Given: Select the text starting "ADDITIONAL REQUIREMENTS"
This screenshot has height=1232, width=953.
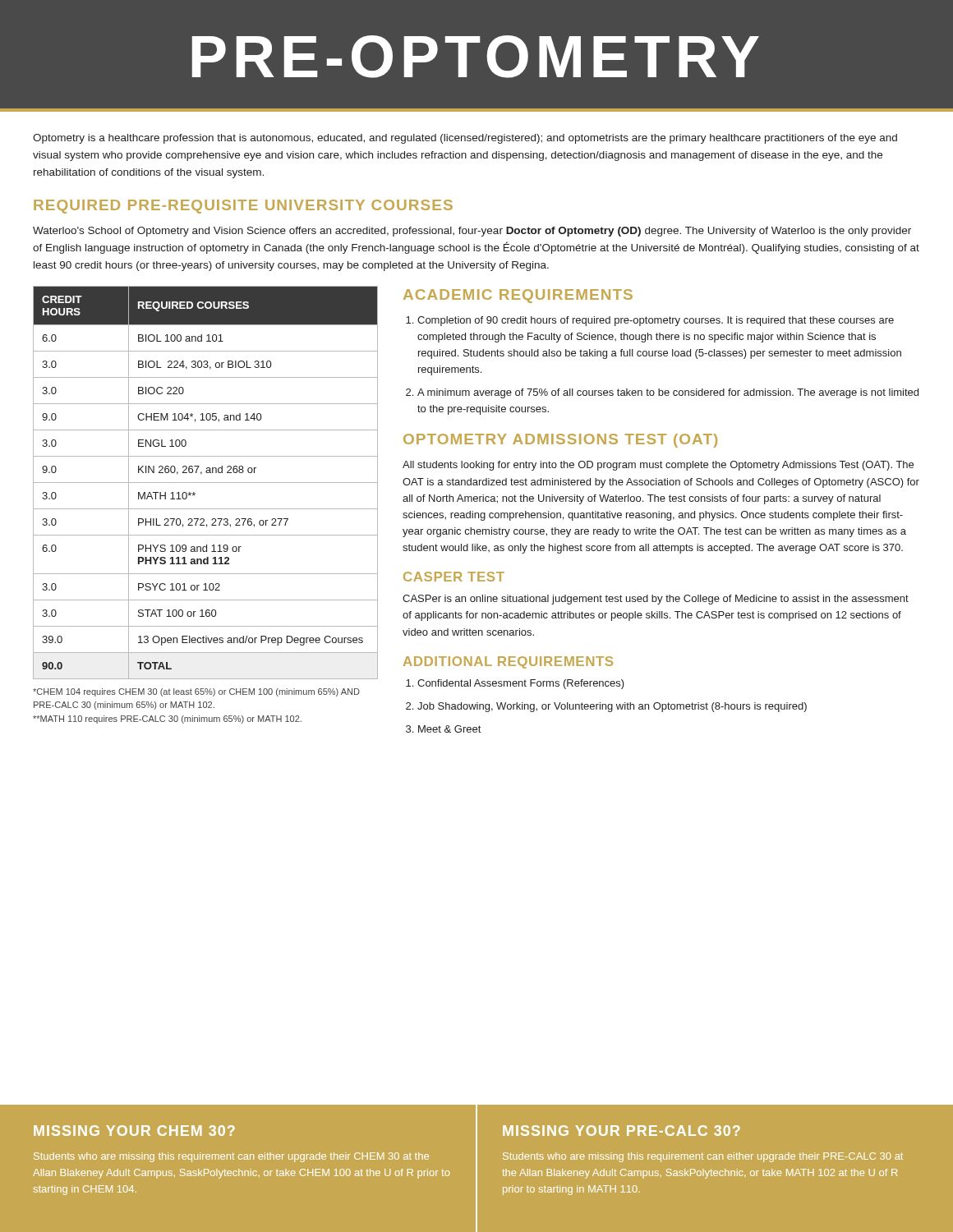Looking at the screenshot, I should [x=508, y=661].
